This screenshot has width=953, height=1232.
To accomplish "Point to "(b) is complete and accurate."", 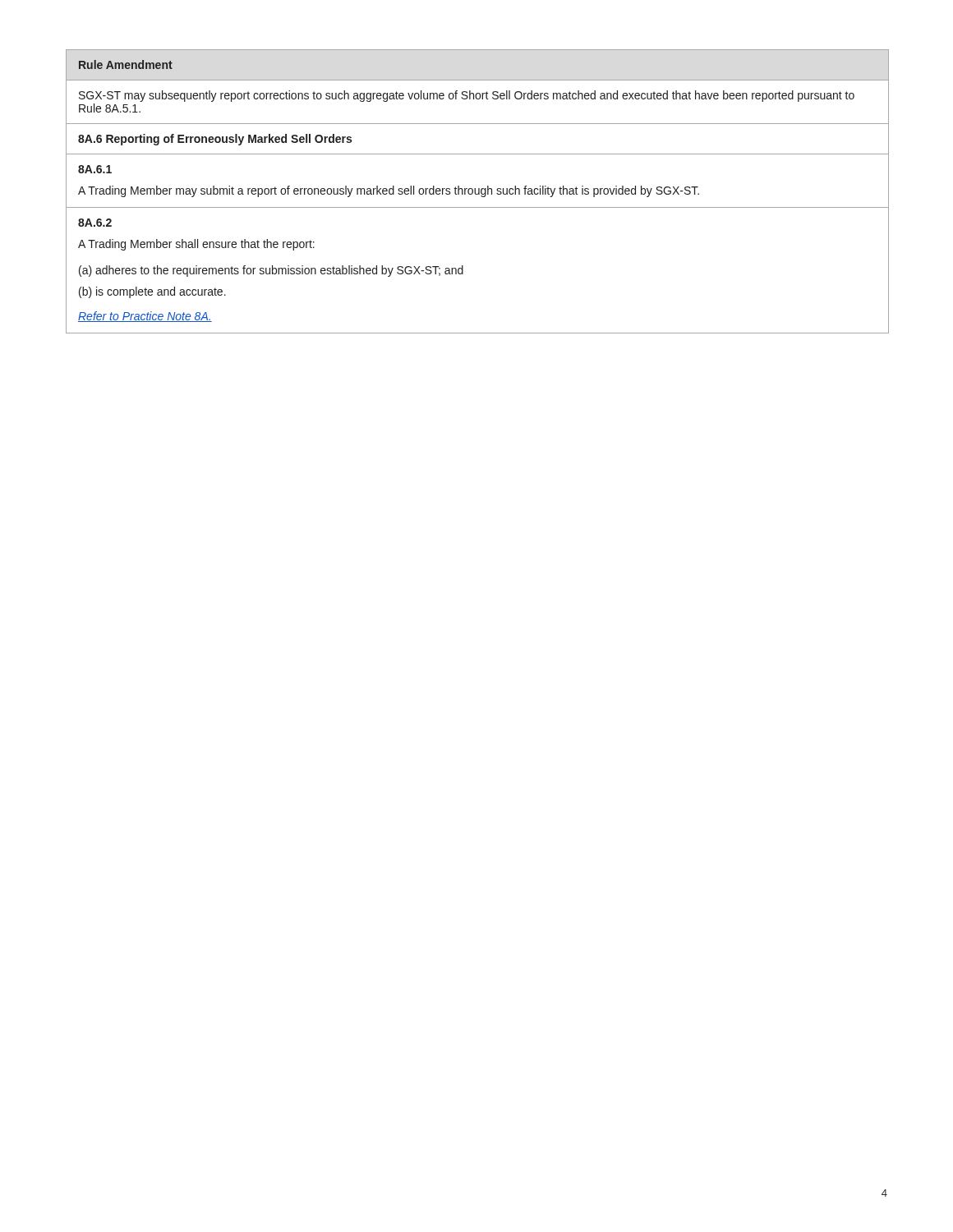I will click(152, 292).
